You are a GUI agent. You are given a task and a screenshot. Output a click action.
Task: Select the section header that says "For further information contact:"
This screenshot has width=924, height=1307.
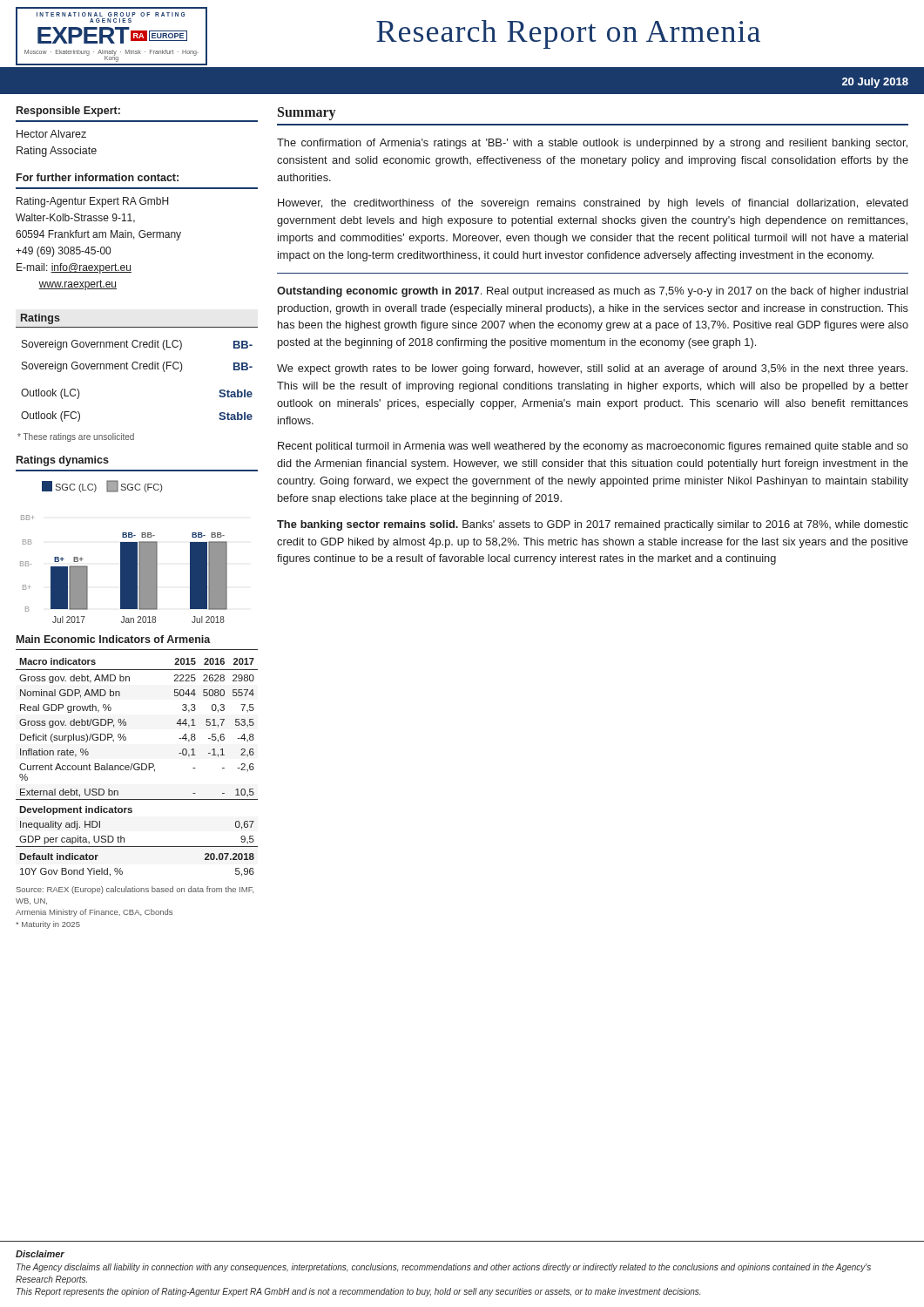click(x=98, y=177)
